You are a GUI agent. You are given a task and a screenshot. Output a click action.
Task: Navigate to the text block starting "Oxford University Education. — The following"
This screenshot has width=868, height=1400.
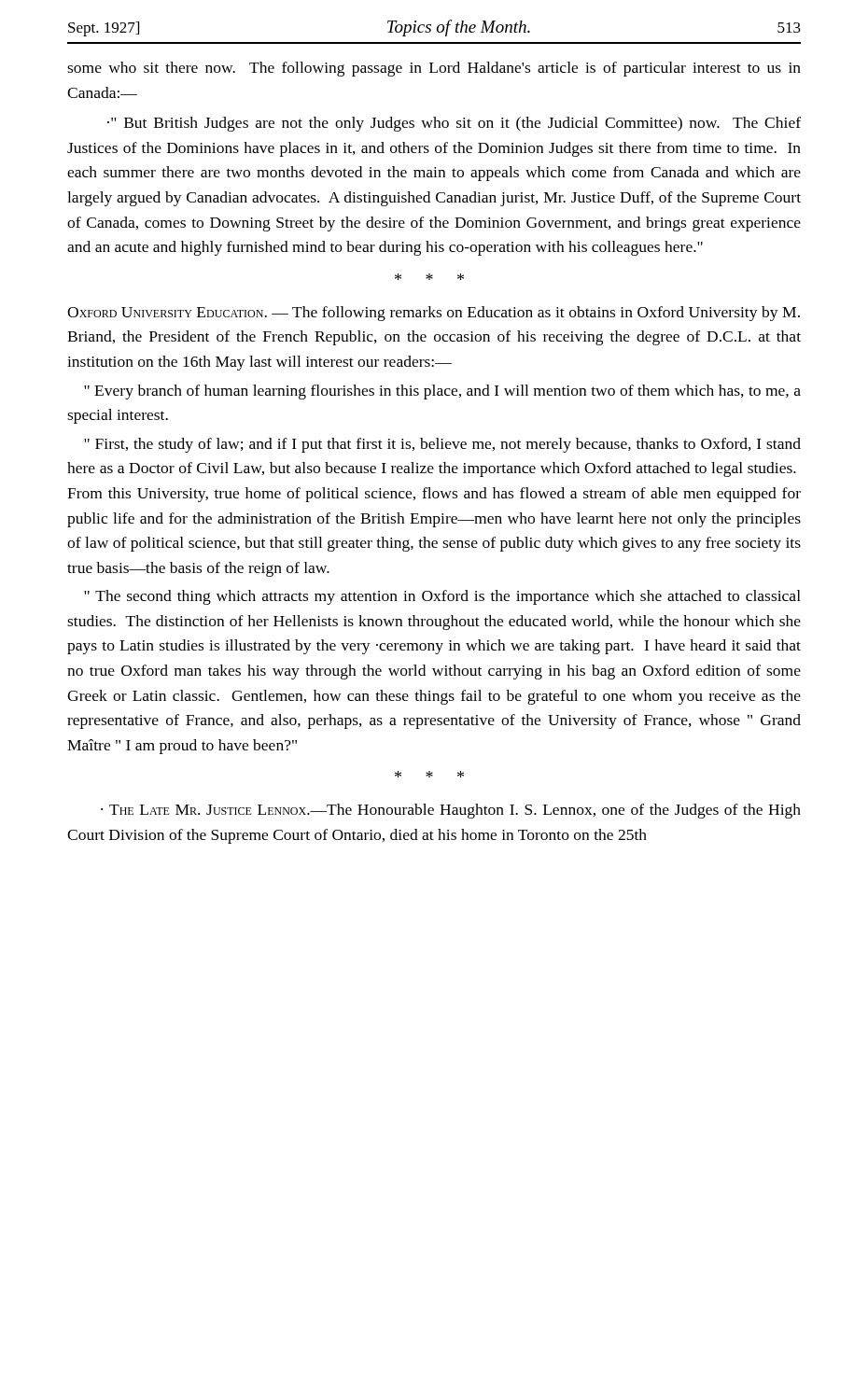(x=434, y=337)
